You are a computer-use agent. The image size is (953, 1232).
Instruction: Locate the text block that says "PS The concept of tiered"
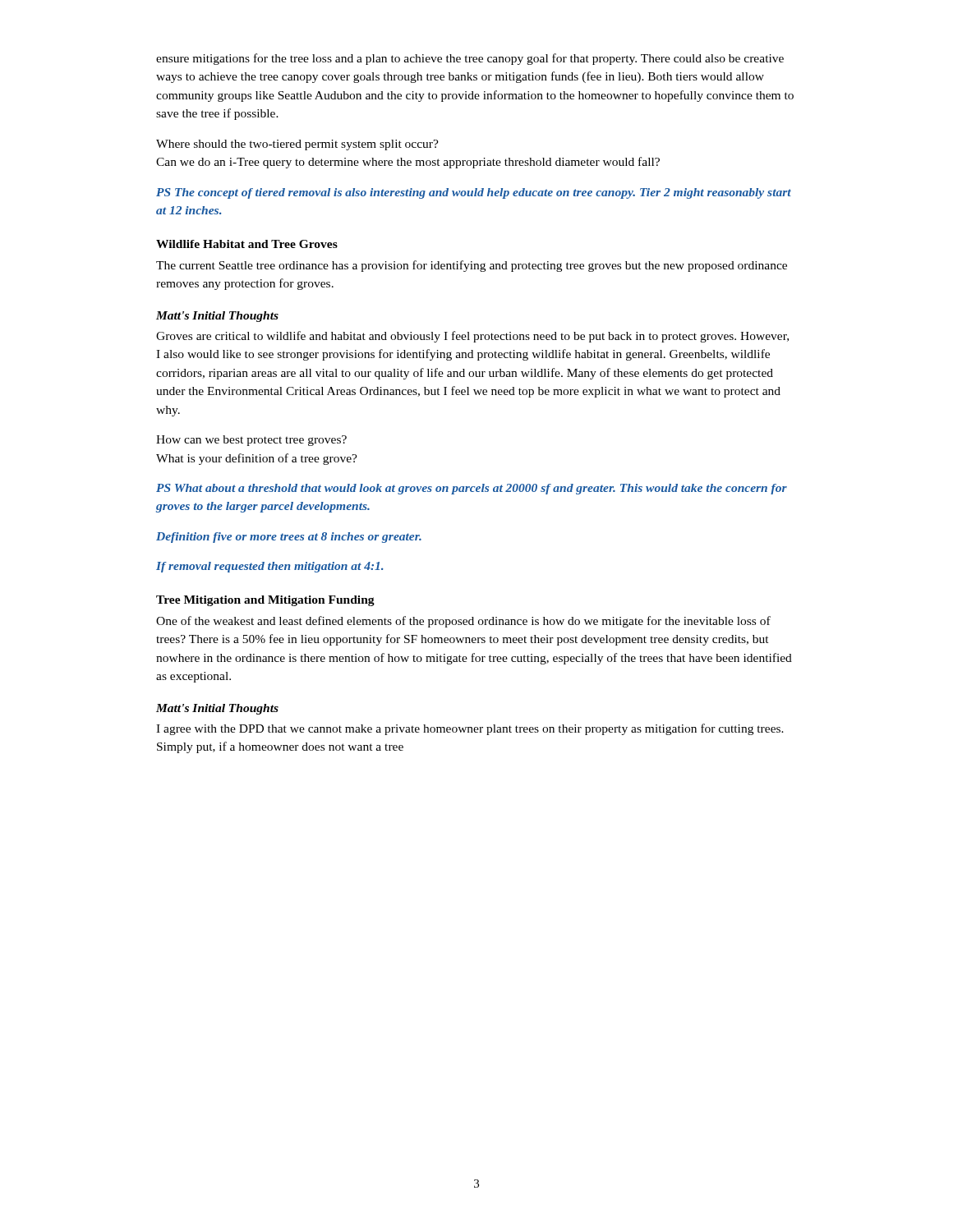point(473,201)
